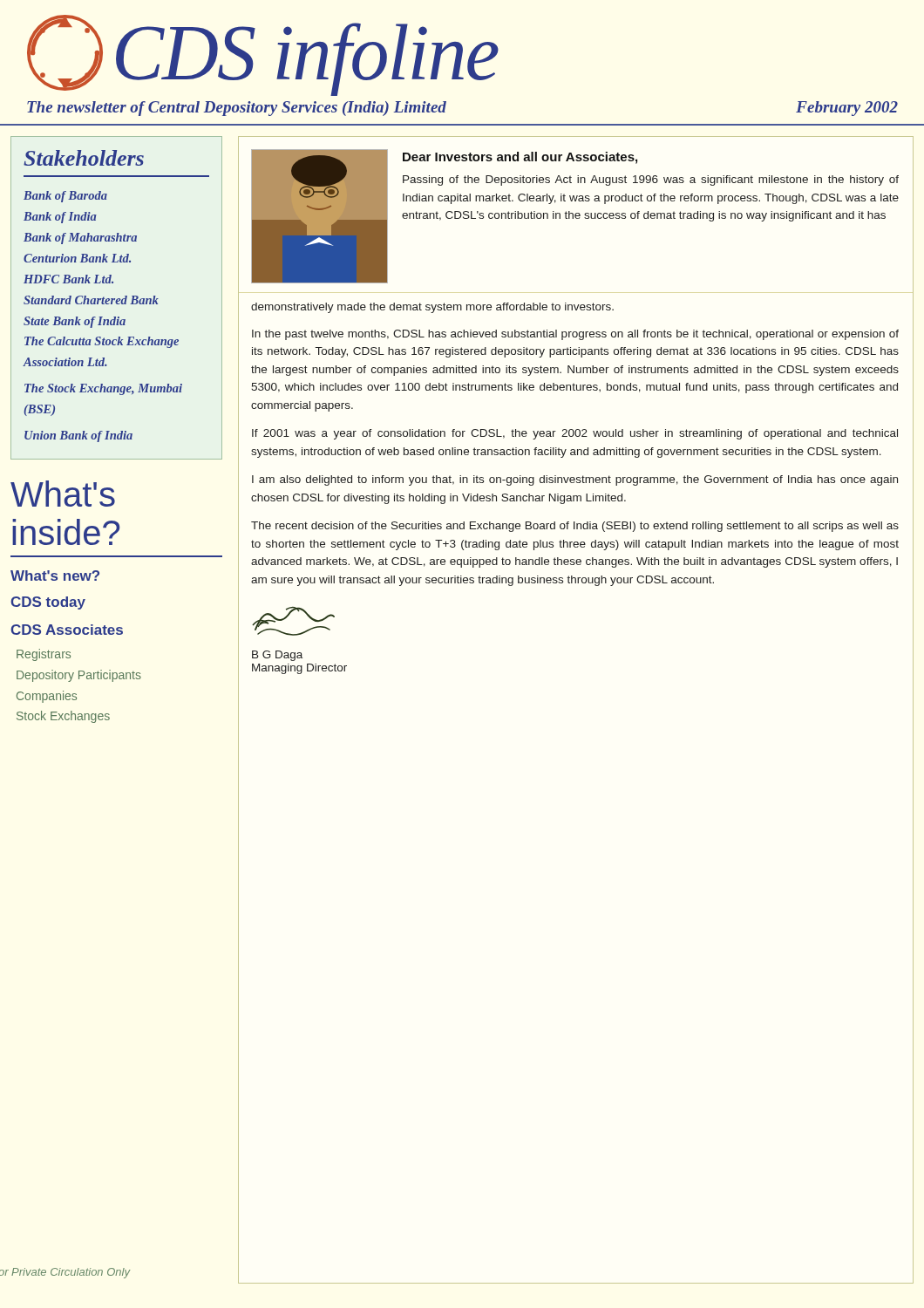Point to "Stock Exchanges"
Viewport: 924px width, 1308px height.
[x=63, y=716]
